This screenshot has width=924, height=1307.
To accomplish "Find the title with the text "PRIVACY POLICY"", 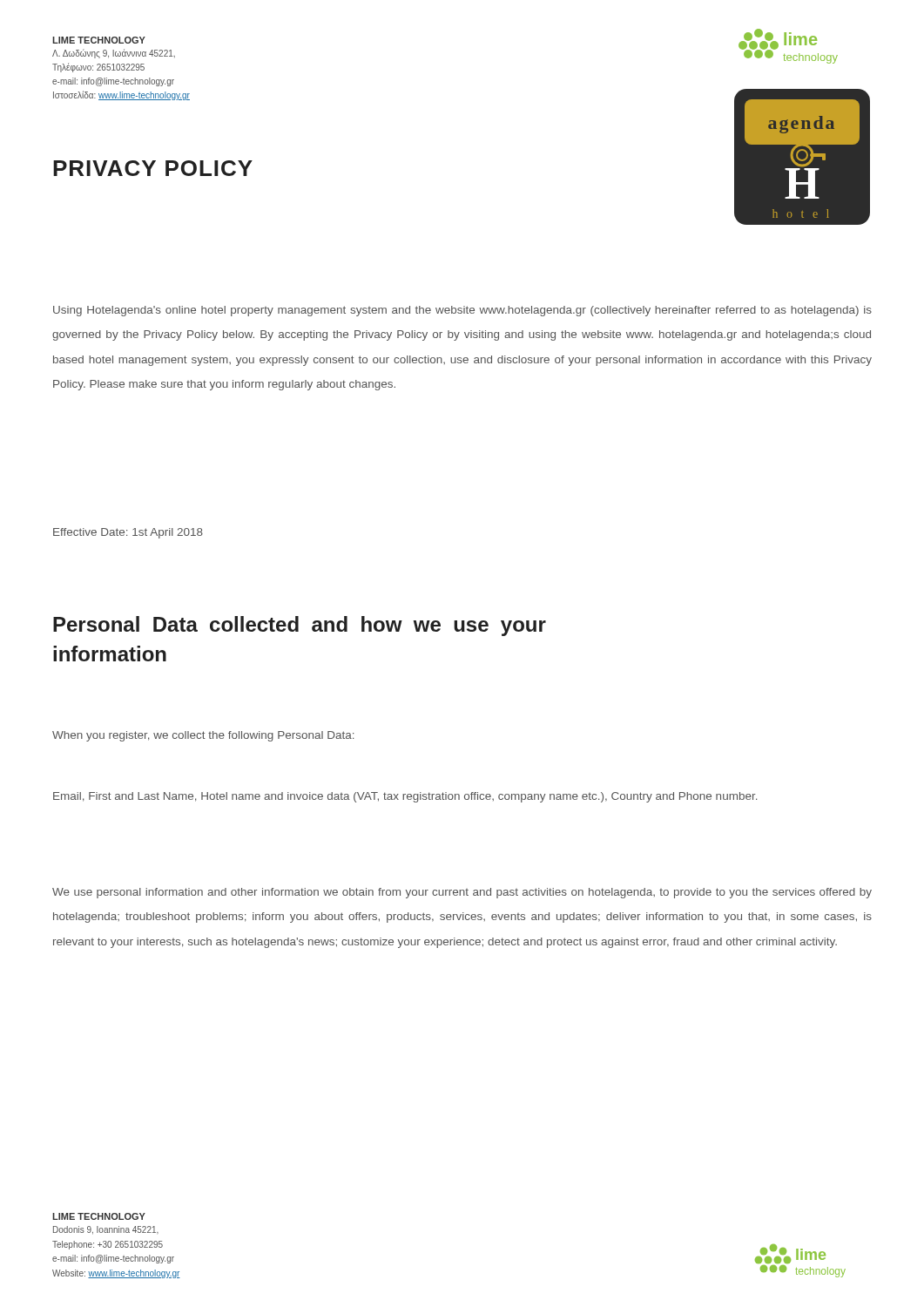I will pos(153,169).
